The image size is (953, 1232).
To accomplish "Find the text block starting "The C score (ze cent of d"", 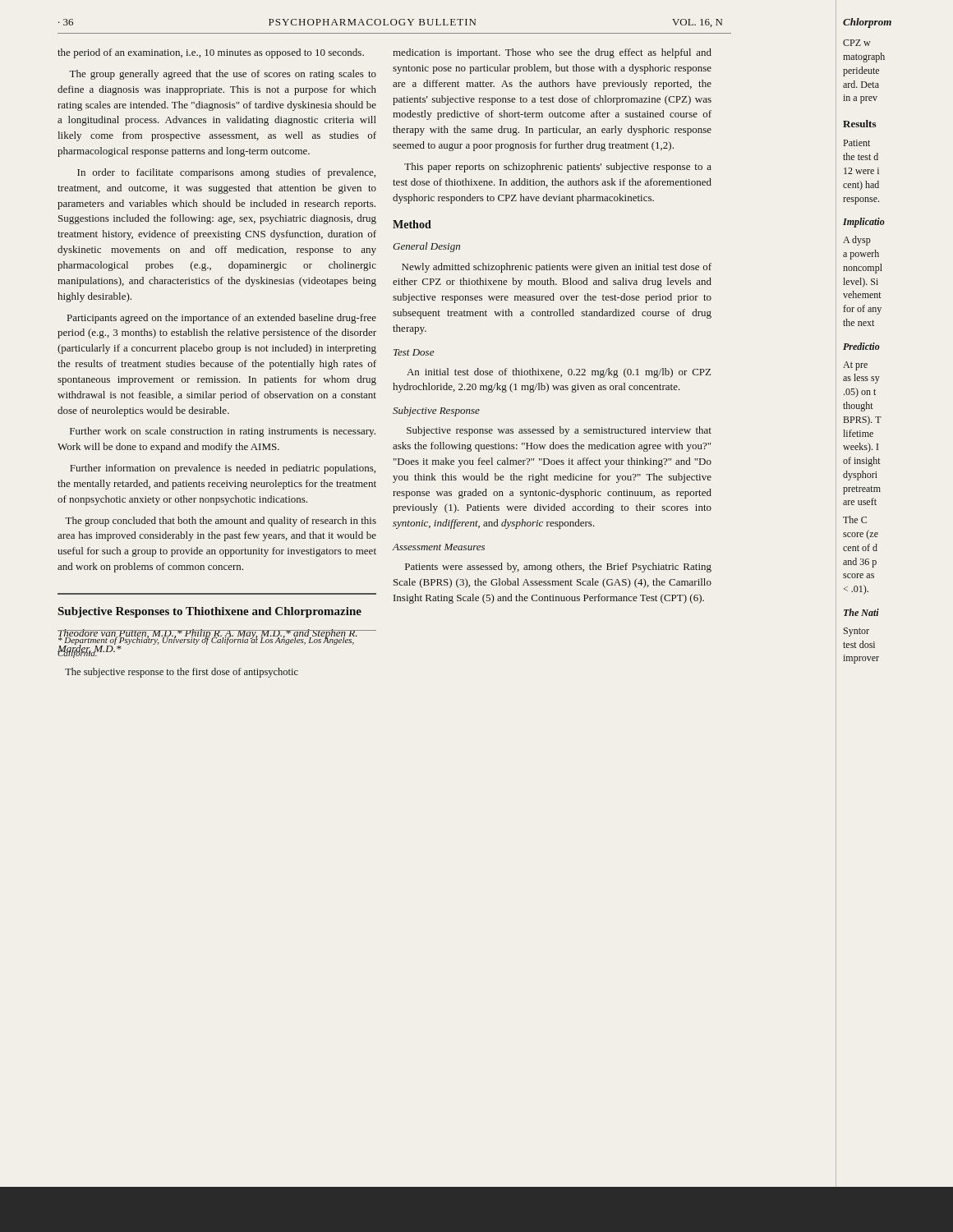I will point(861,555).
